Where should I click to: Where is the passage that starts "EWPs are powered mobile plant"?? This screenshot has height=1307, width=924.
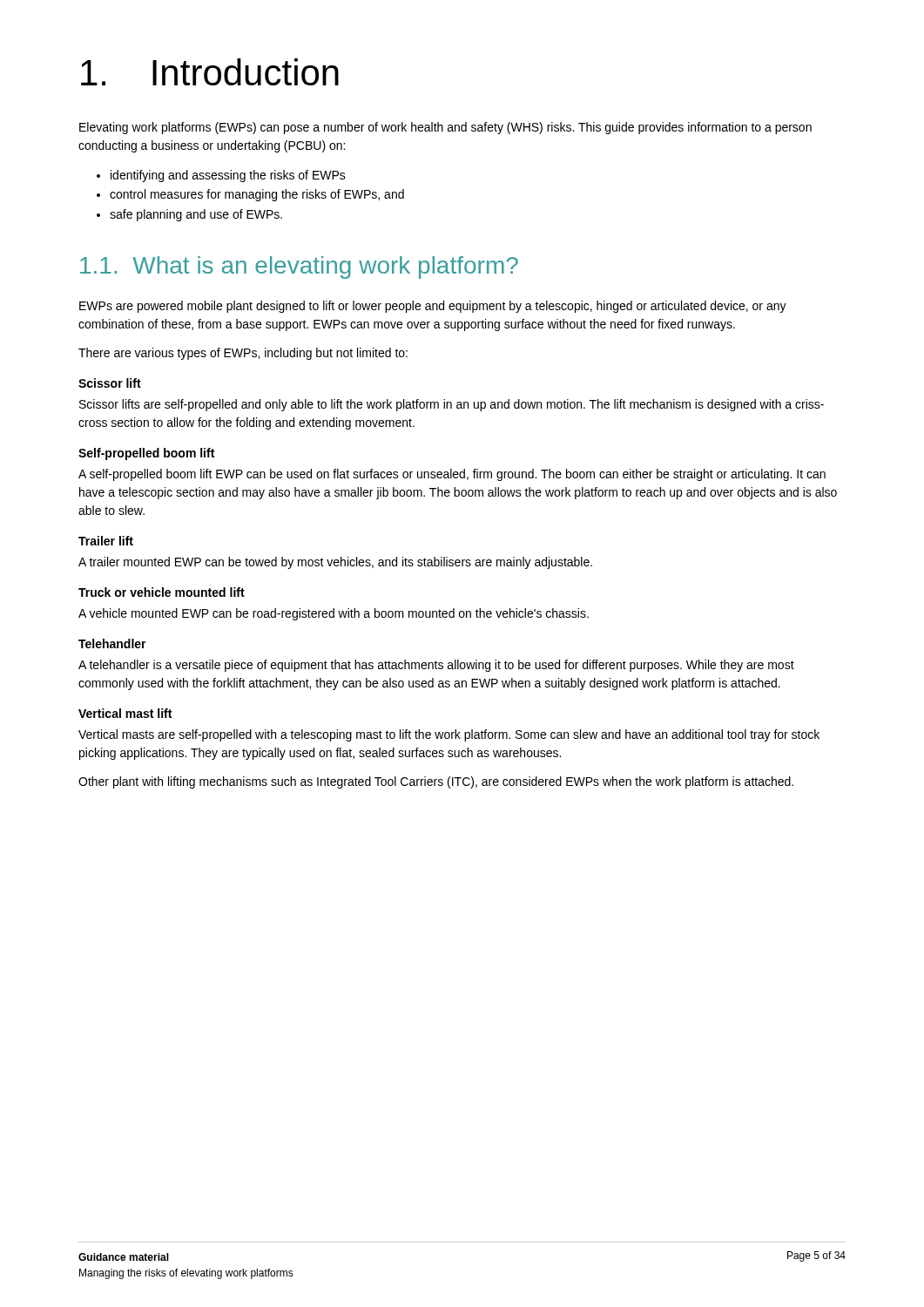462,316
